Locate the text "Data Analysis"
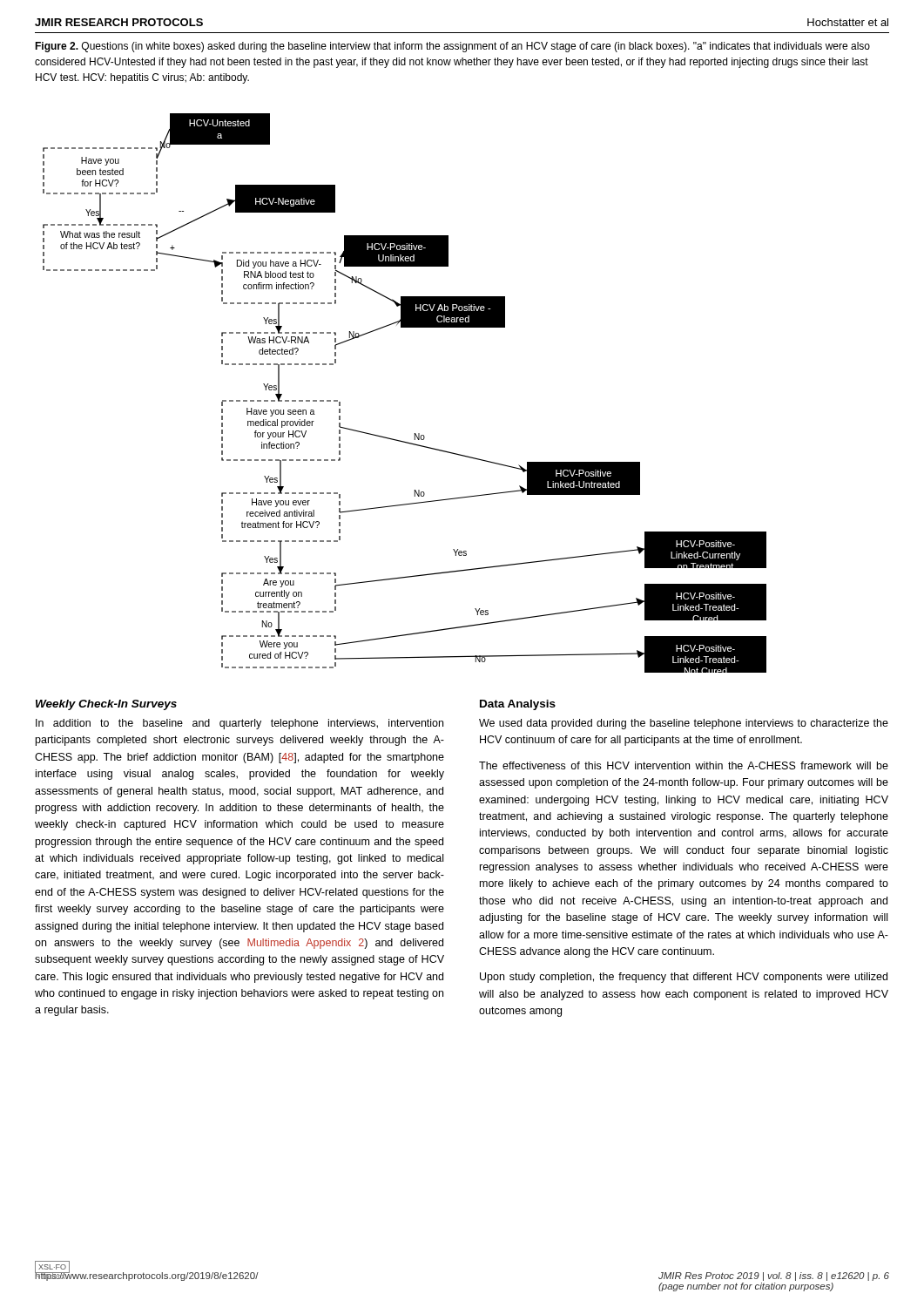Viewport: 924px width, 1307px height. (x=517, y=704)
